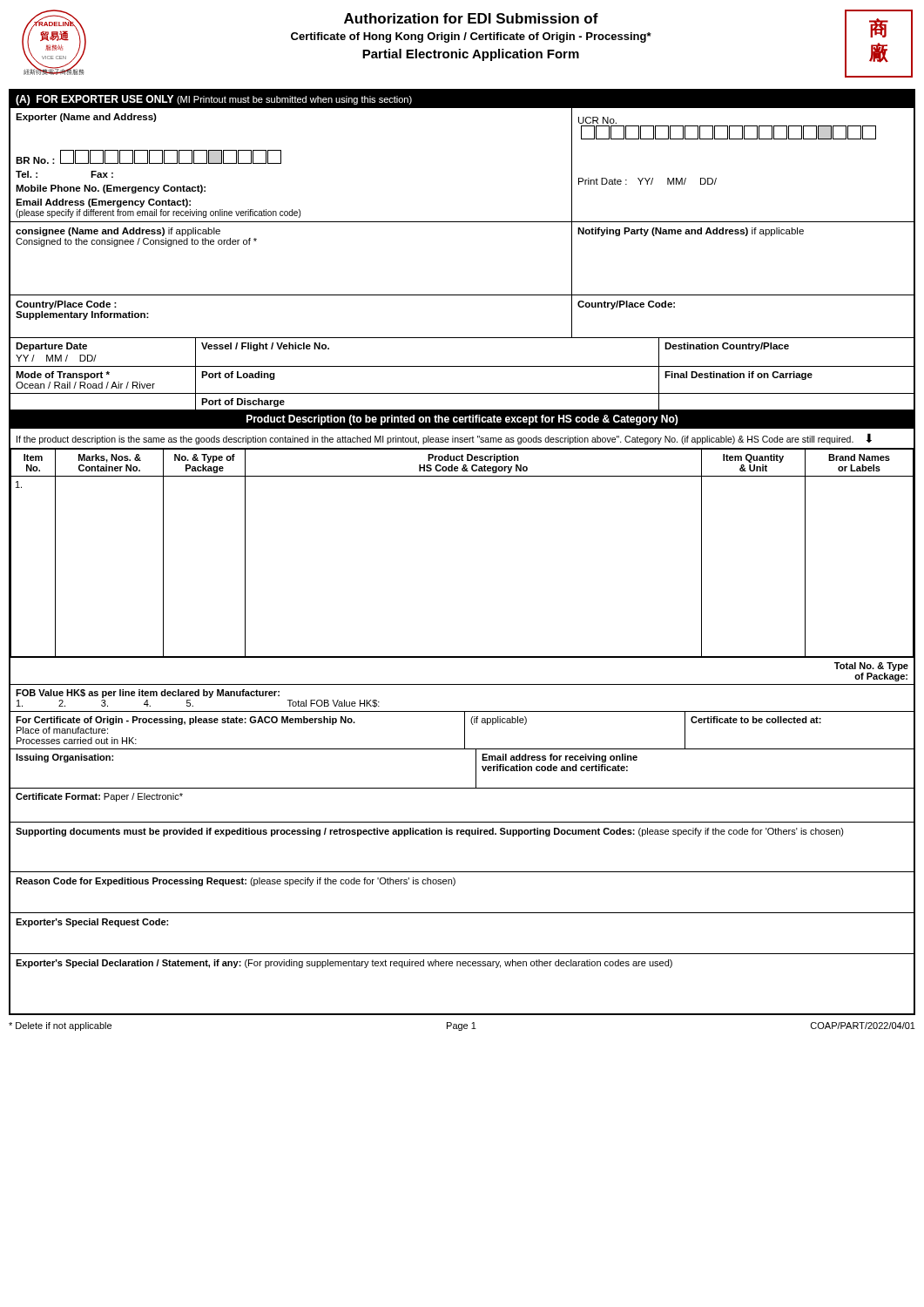Navigate to the element starting "Vessel / Flight"
The width and height of the screenshot is (924, 1307).
point(427,346)
